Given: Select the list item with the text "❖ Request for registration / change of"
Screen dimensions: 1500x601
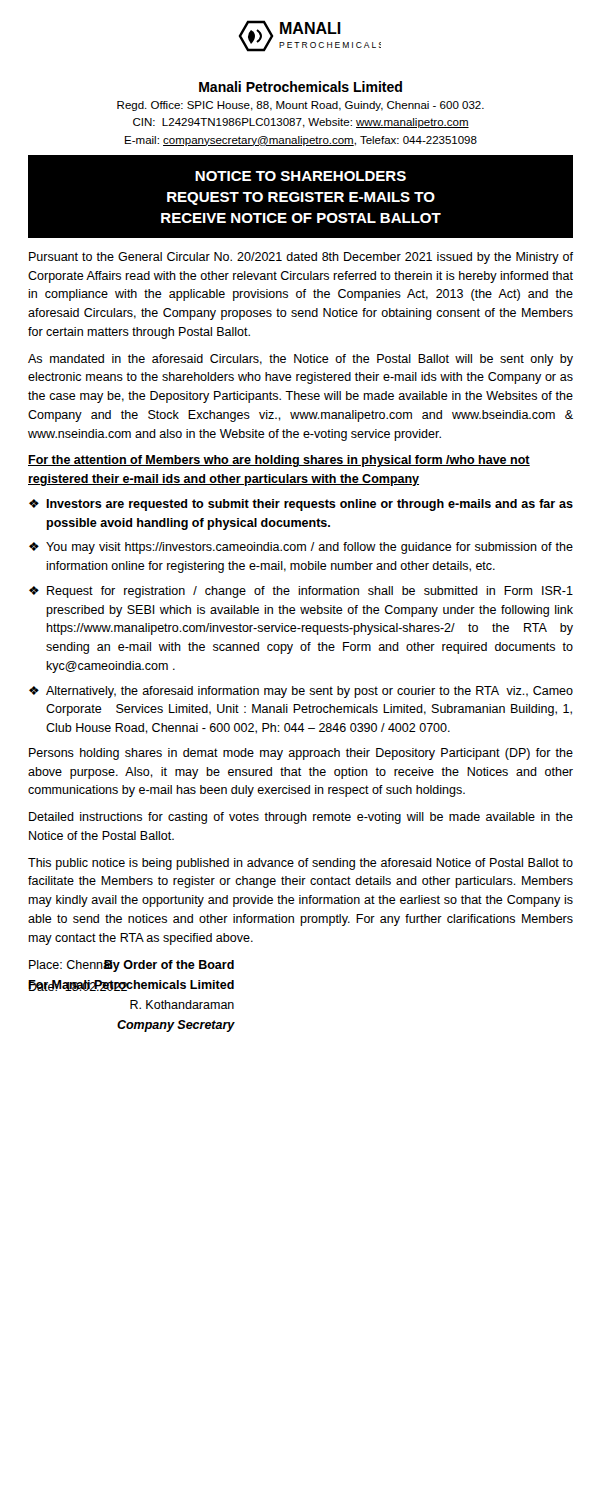Looking at the screenshot, I should pyautogui.click(x=300, y=627).
